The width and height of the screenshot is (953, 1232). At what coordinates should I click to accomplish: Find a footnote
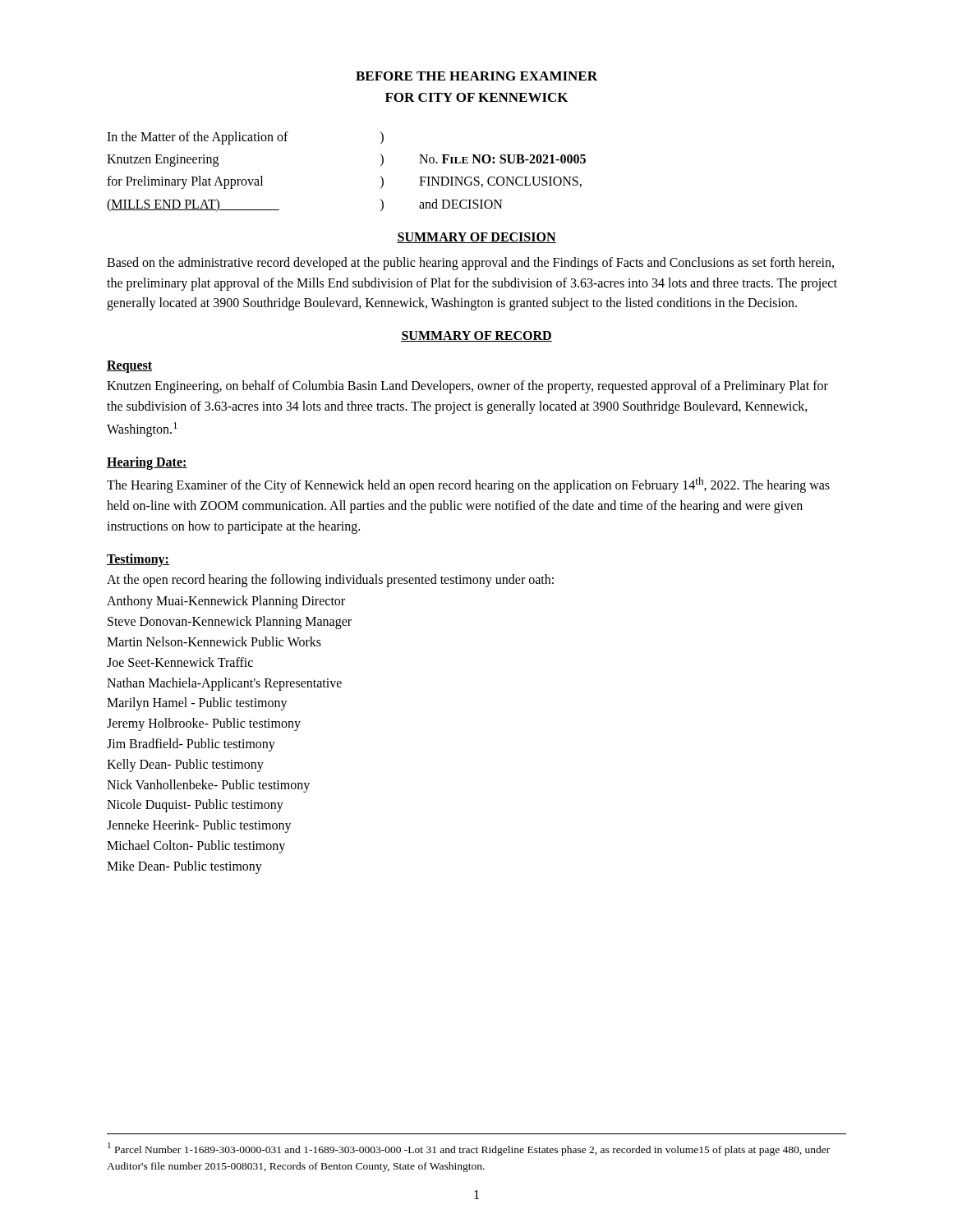click(x=468, y=1156)
